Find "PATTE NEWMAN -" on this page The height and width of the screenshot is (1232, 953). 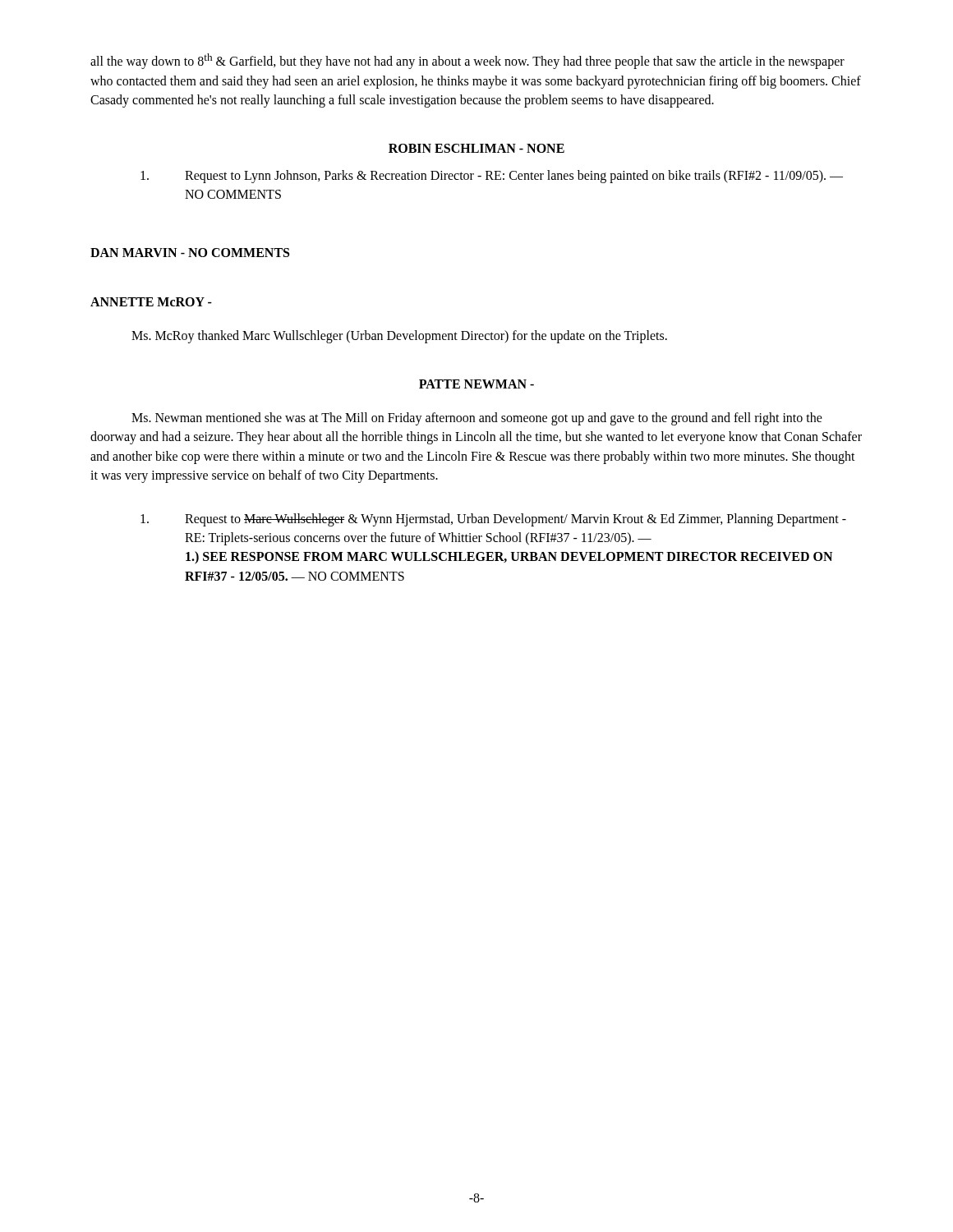[476, 384]
